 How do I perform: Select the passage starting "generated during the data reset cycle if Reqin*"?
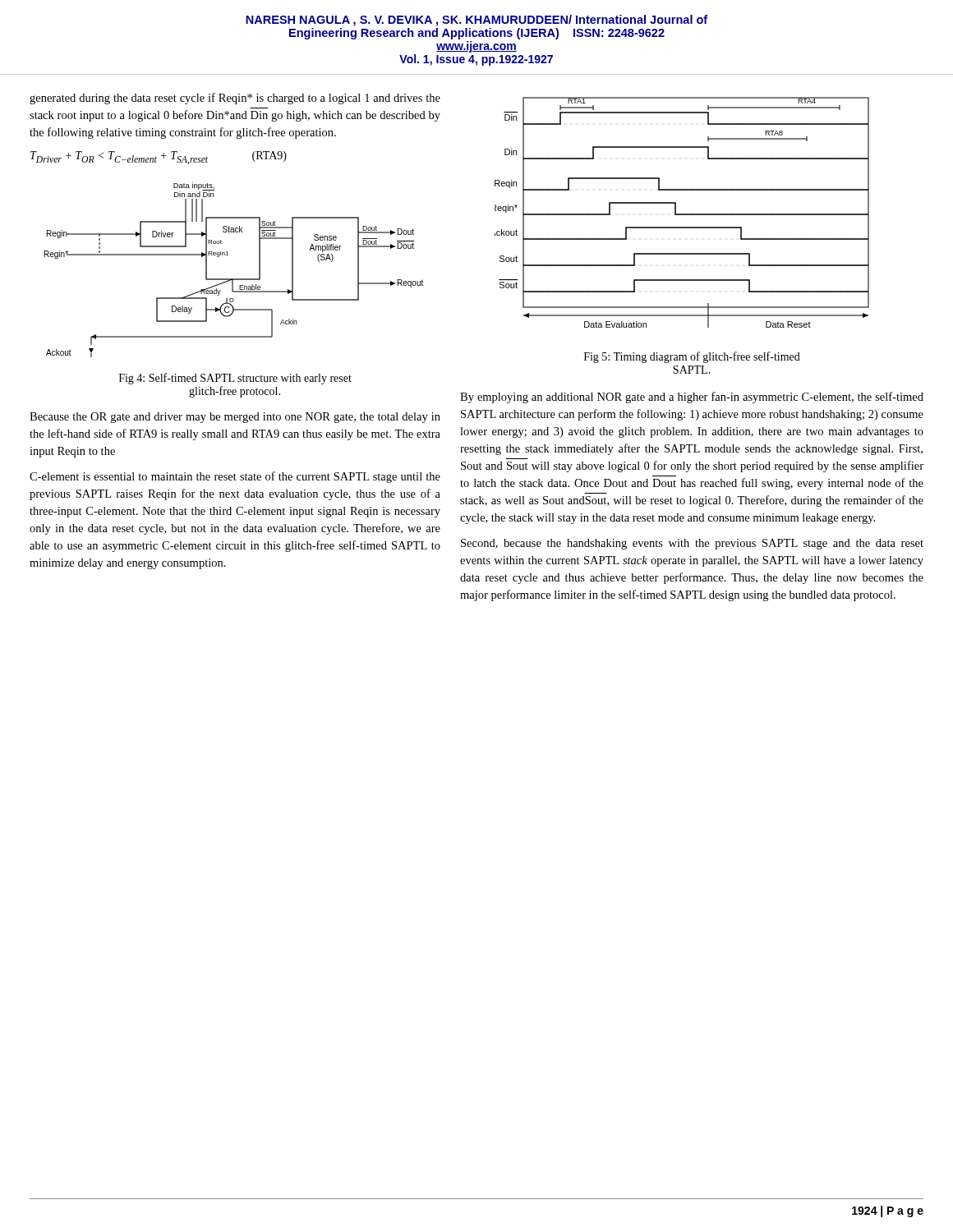pyautogui.click(x=235, y=115)
